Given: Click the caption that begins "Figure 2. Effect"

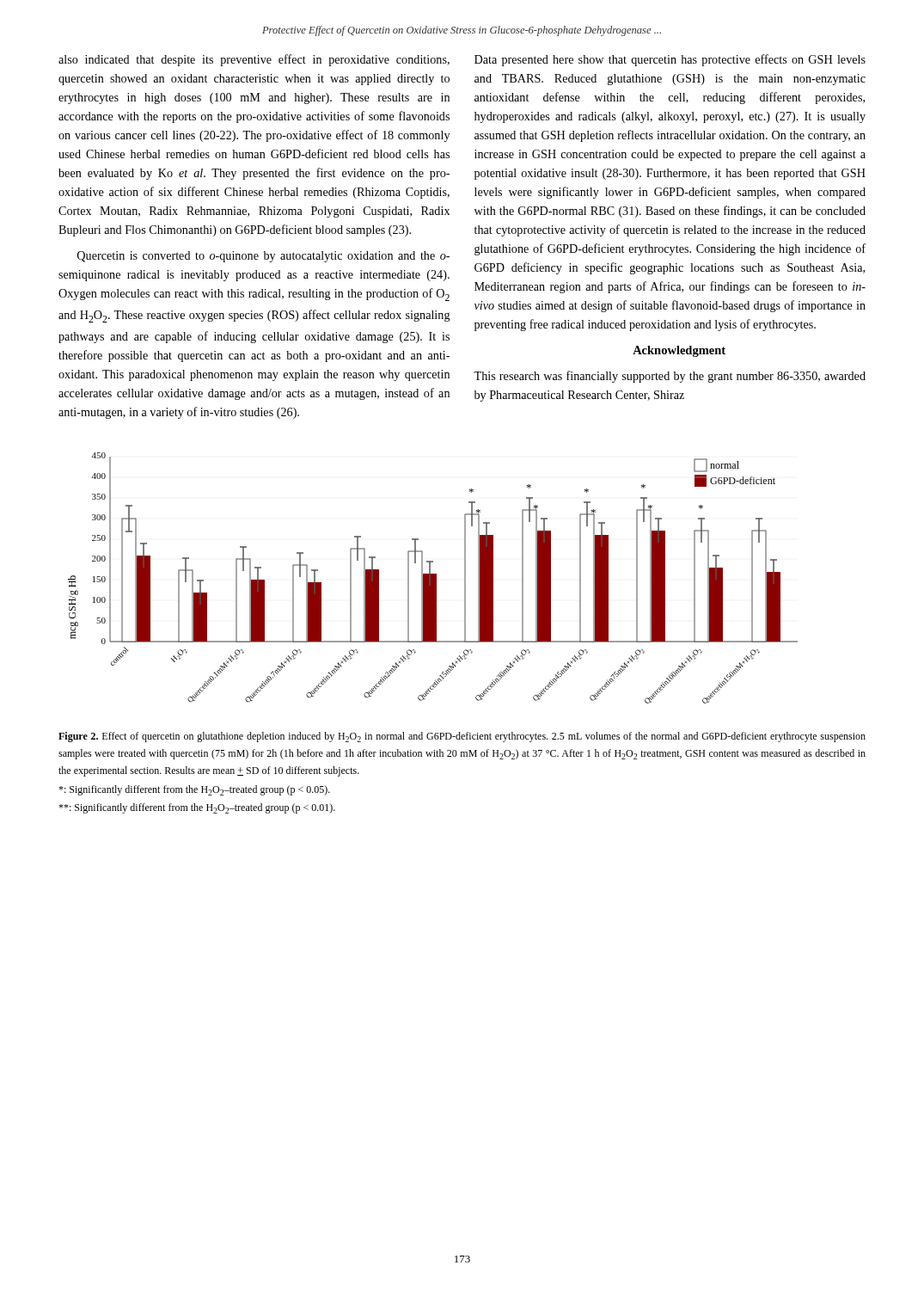Looking at the screenshot, I should click(x=462, y=753).
